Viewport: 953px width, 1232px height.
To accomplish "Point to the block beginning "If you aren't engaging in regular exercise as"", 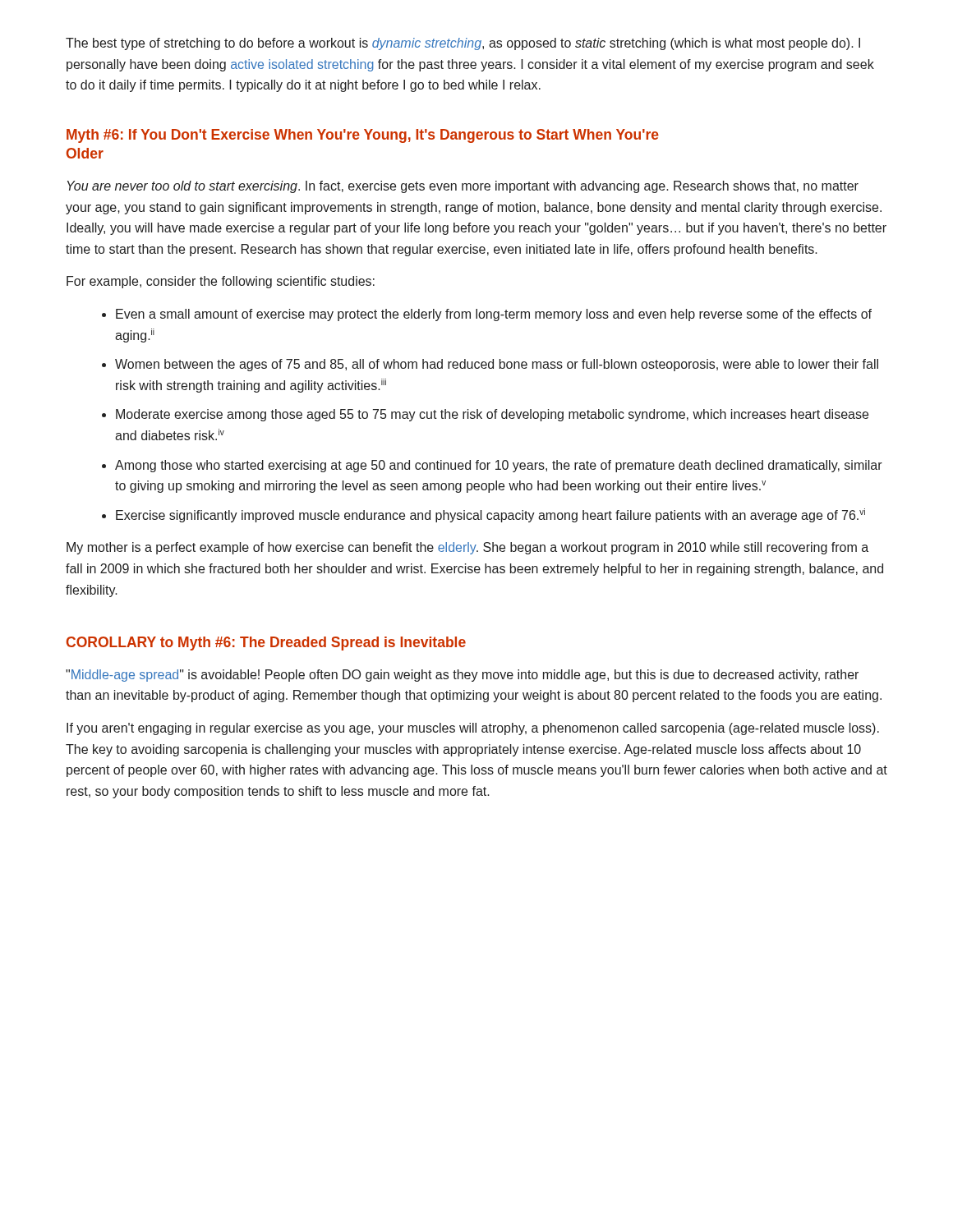I will pyautogui.click(x=476, y=760).
